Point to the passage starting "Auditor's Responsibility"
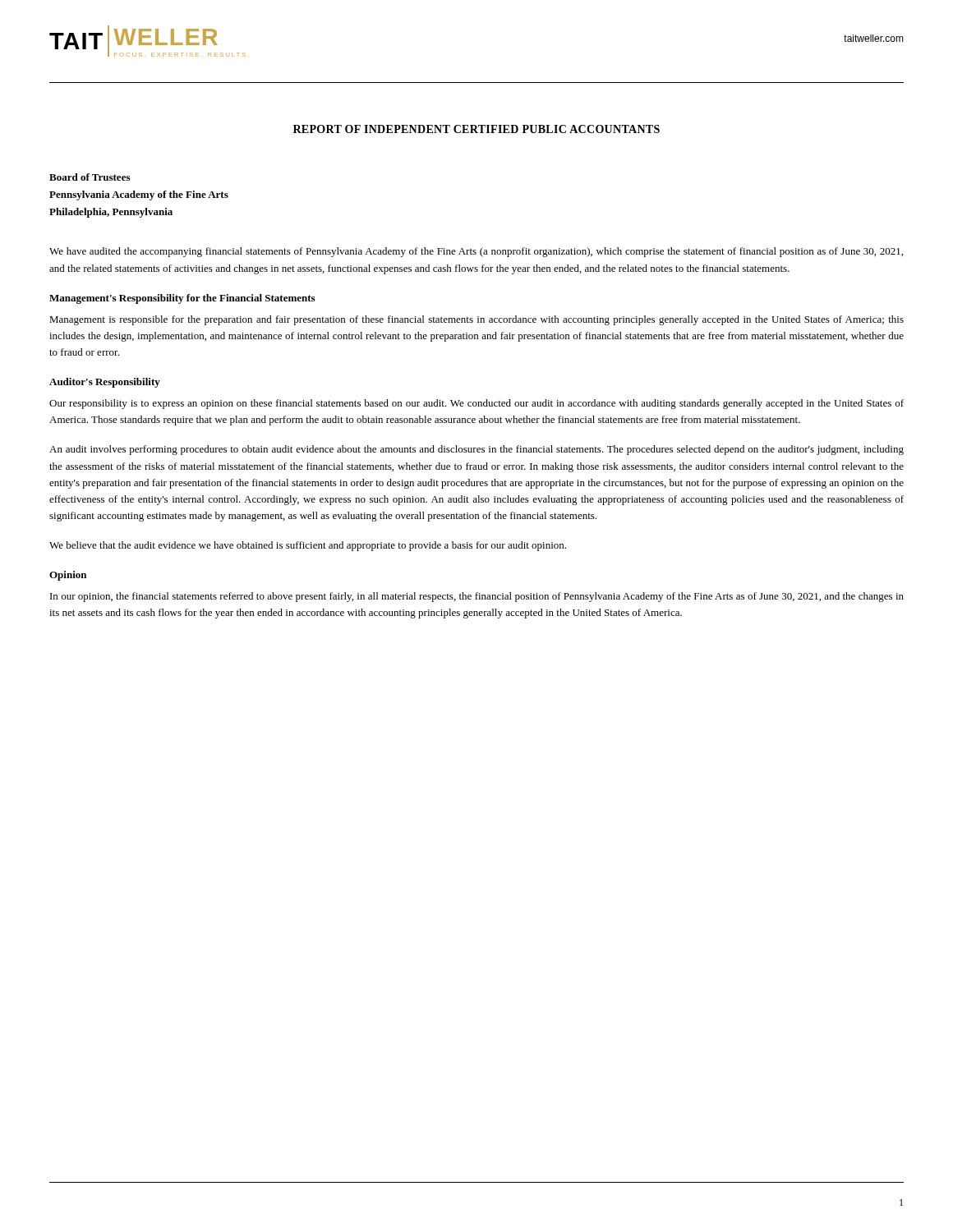The height and width of the screenshot is (1232, 953). tap(105, 382)
